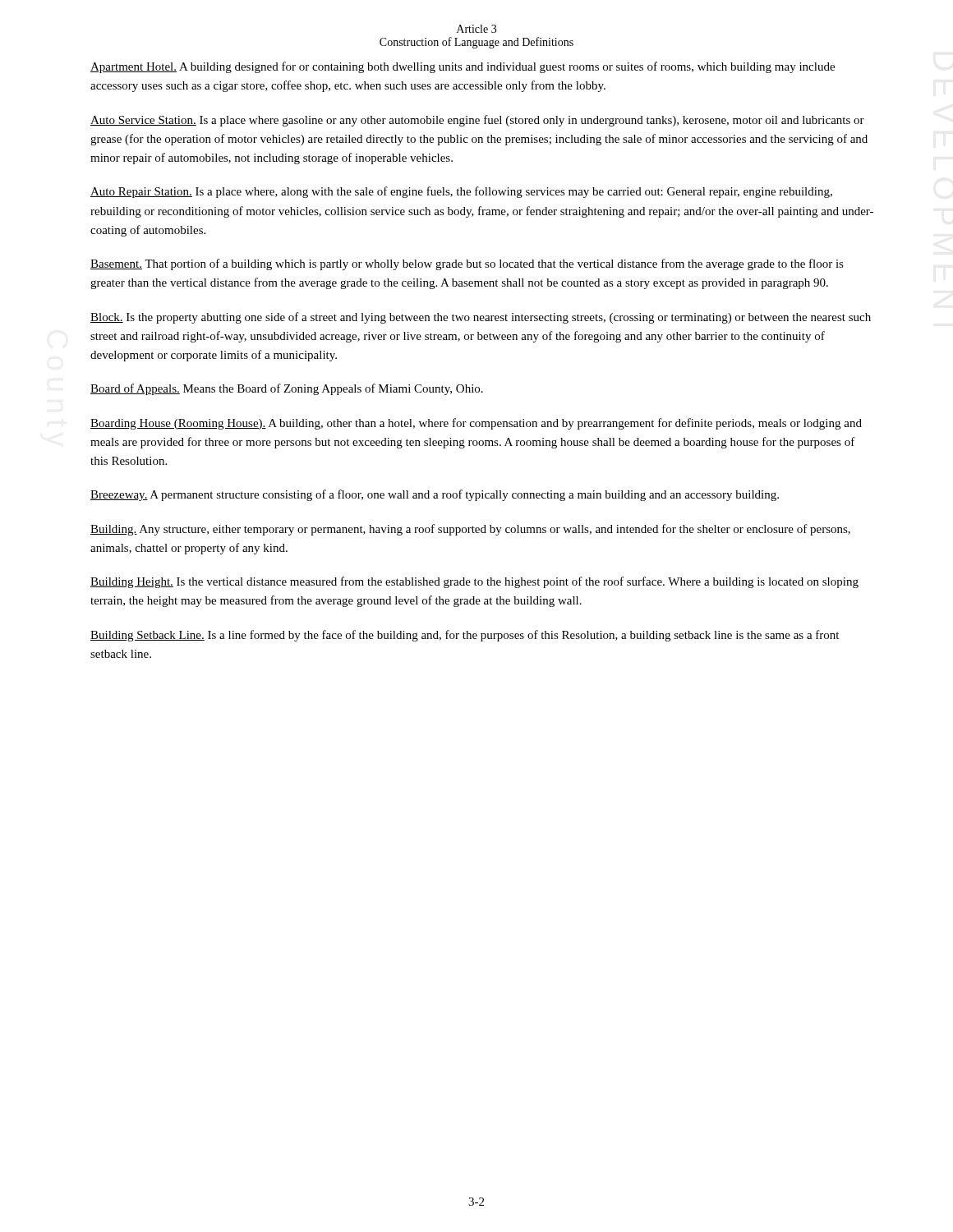The image size is (953, 1232).
Task: Find the block on this page that starts "Building. Any structure, either temporary or permanent, having"
Action: coord(471,538)
